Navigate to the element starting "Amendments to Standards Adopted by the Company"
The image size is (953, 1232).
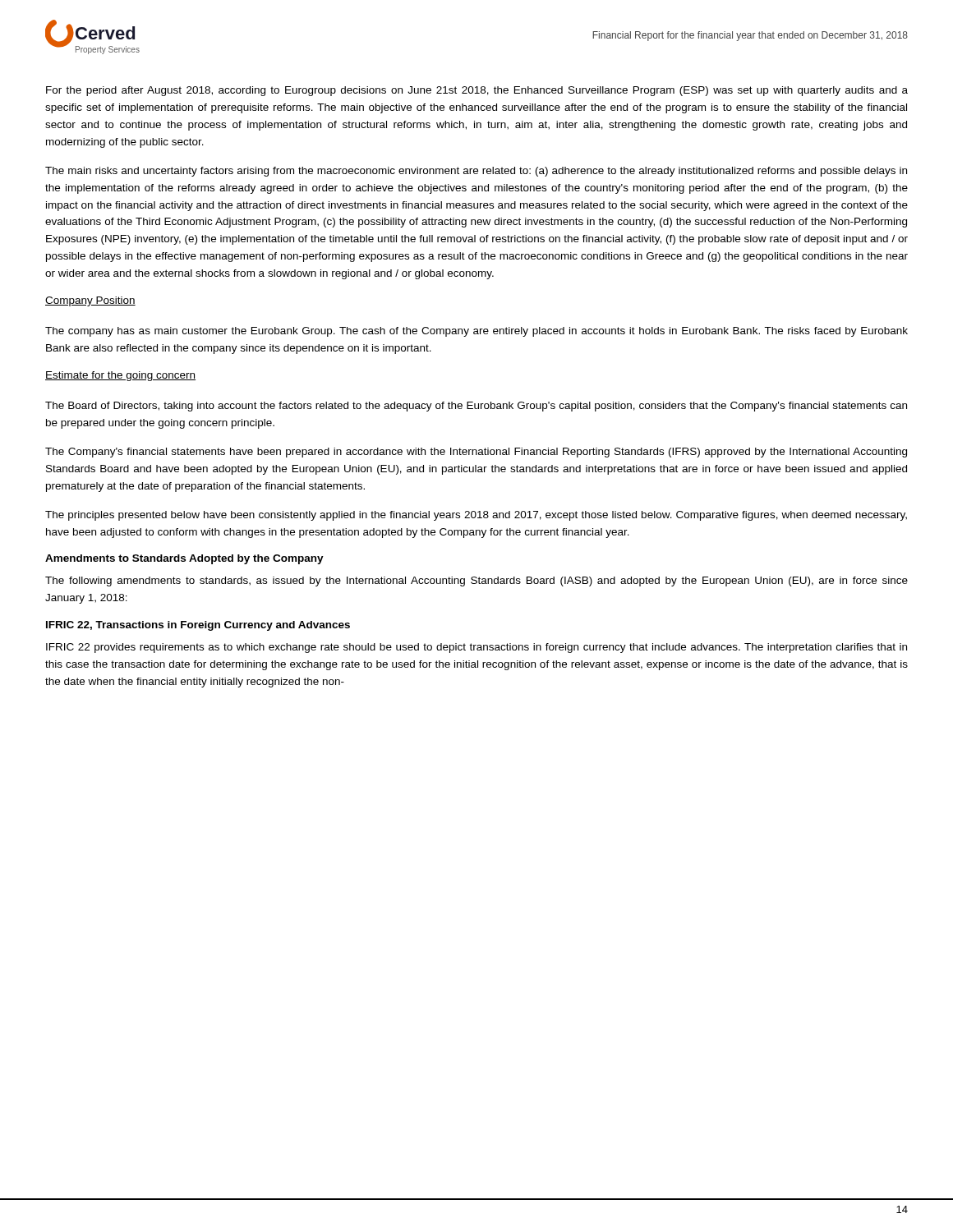184,558
